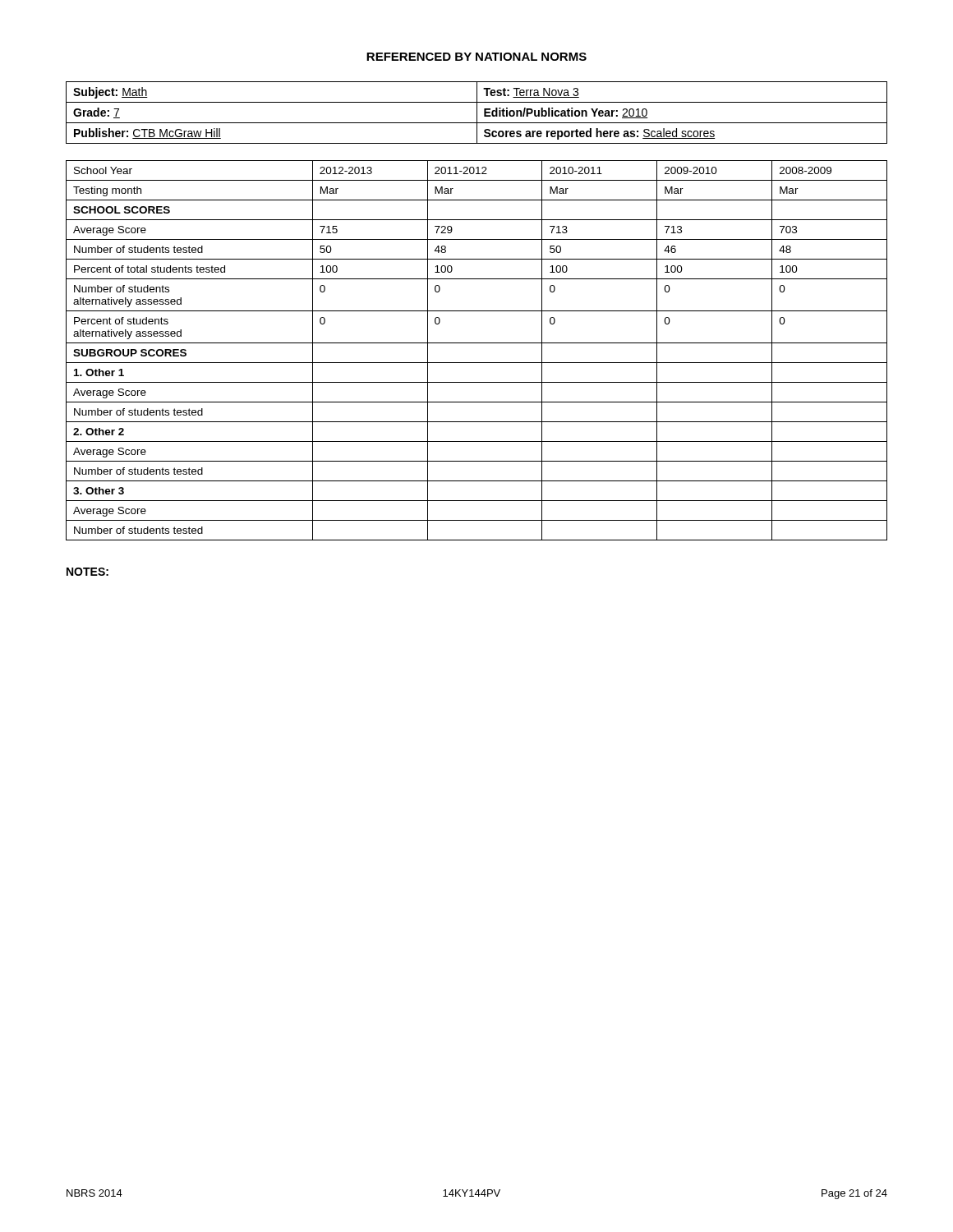This screenshot has height=1232, width=953.
Task: Select the table that reads "1. Other 1"
Action: tap(476, 350)
